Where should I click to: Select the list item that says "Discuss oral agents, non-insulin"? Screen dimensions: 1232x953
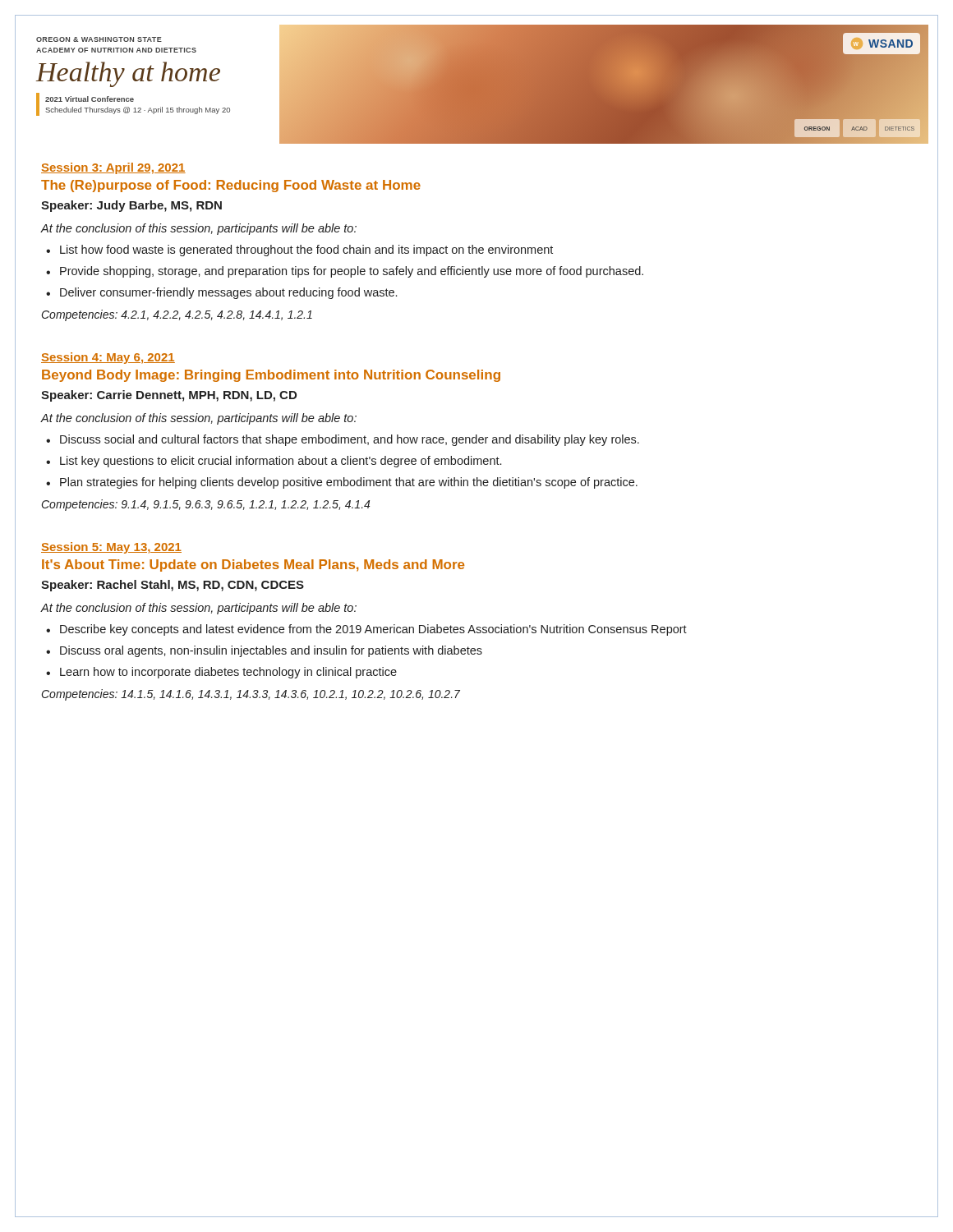click(x=271, y=651)
